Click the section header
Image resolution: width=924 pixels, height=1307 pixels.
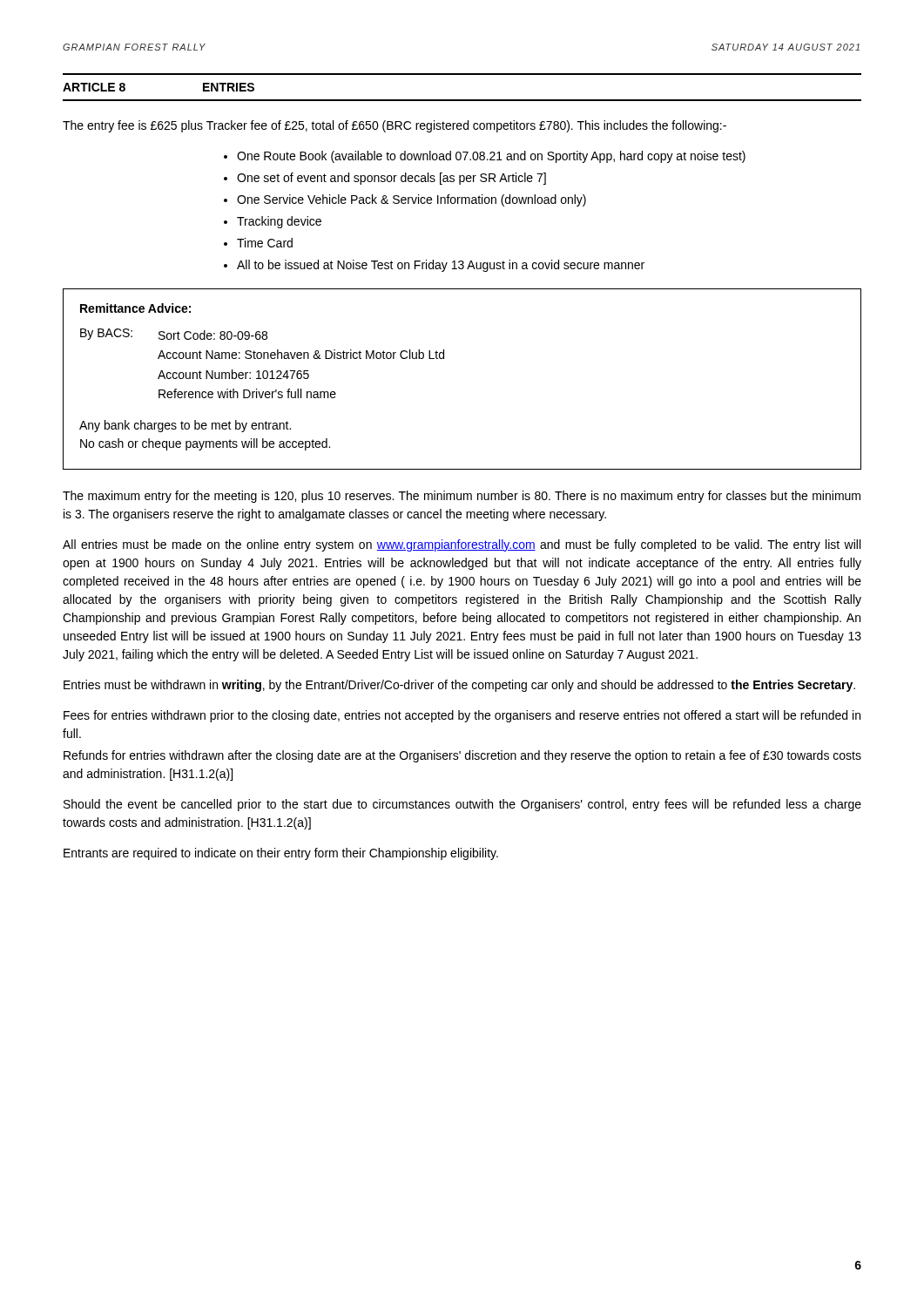pos(159,87)
